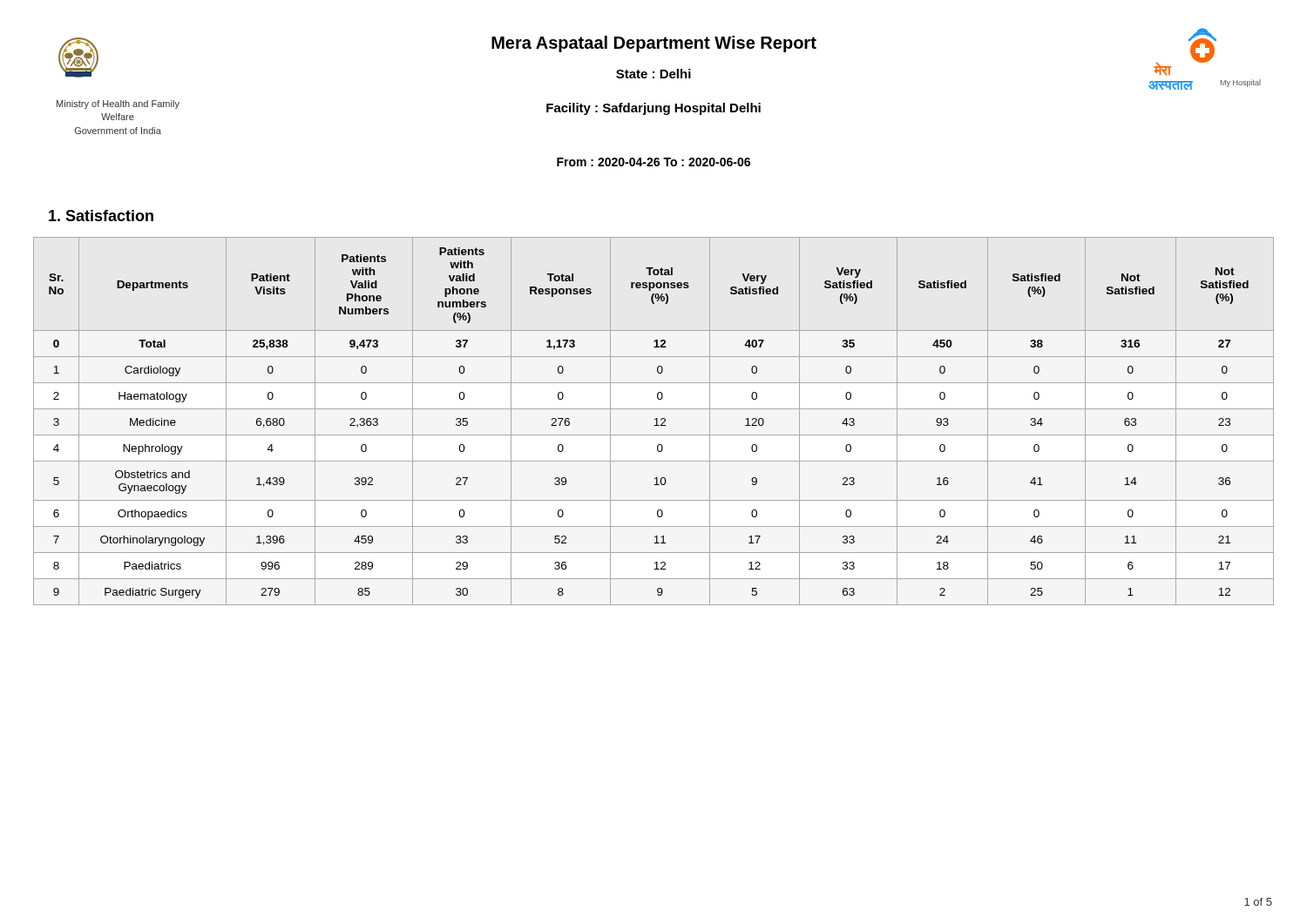
Task: Find the table
Action: 654,421
